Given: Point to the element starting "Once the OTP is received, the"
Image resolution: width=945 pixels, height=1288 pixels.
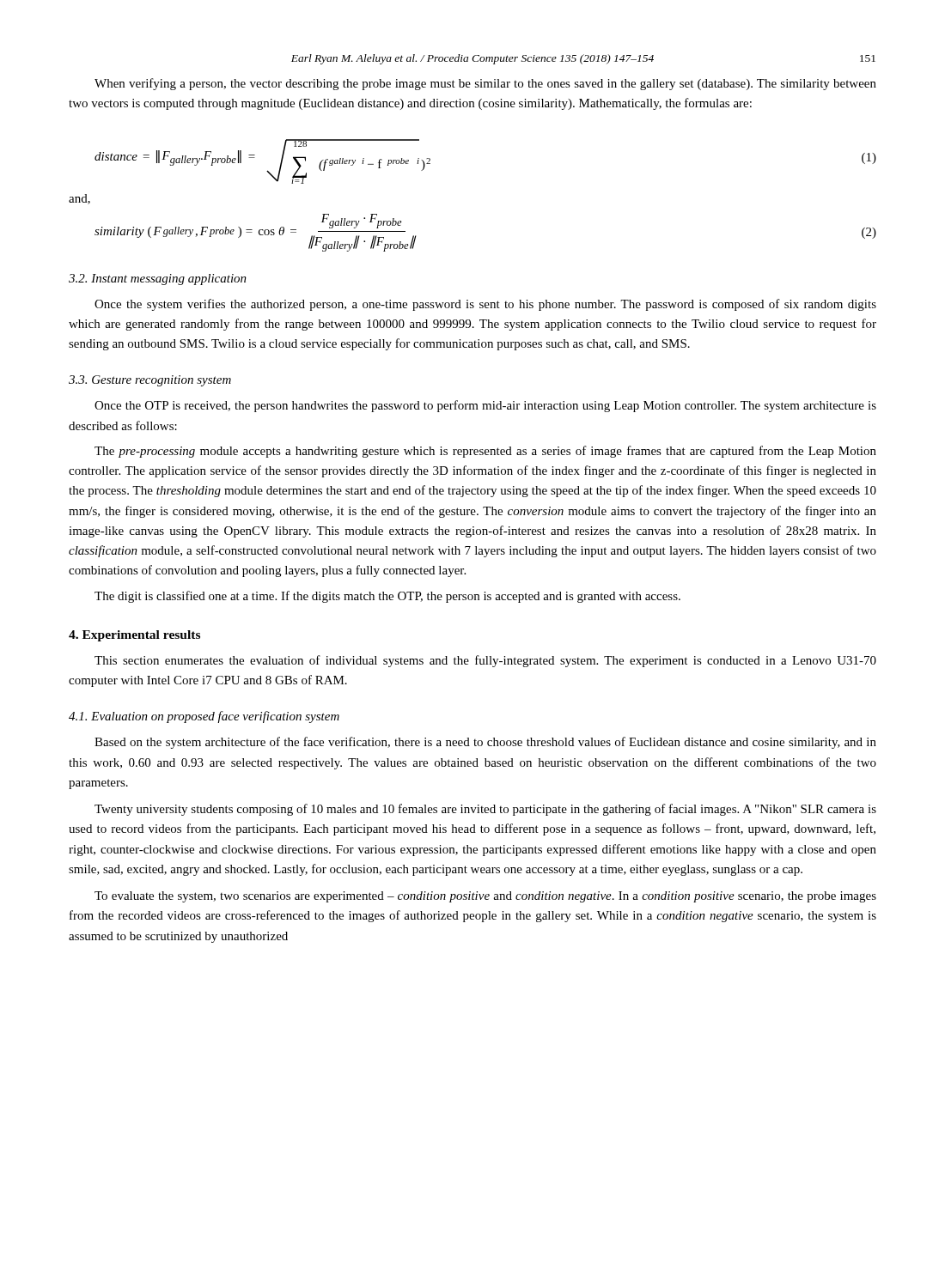Looking at the screenshot, I should [472, 501].
